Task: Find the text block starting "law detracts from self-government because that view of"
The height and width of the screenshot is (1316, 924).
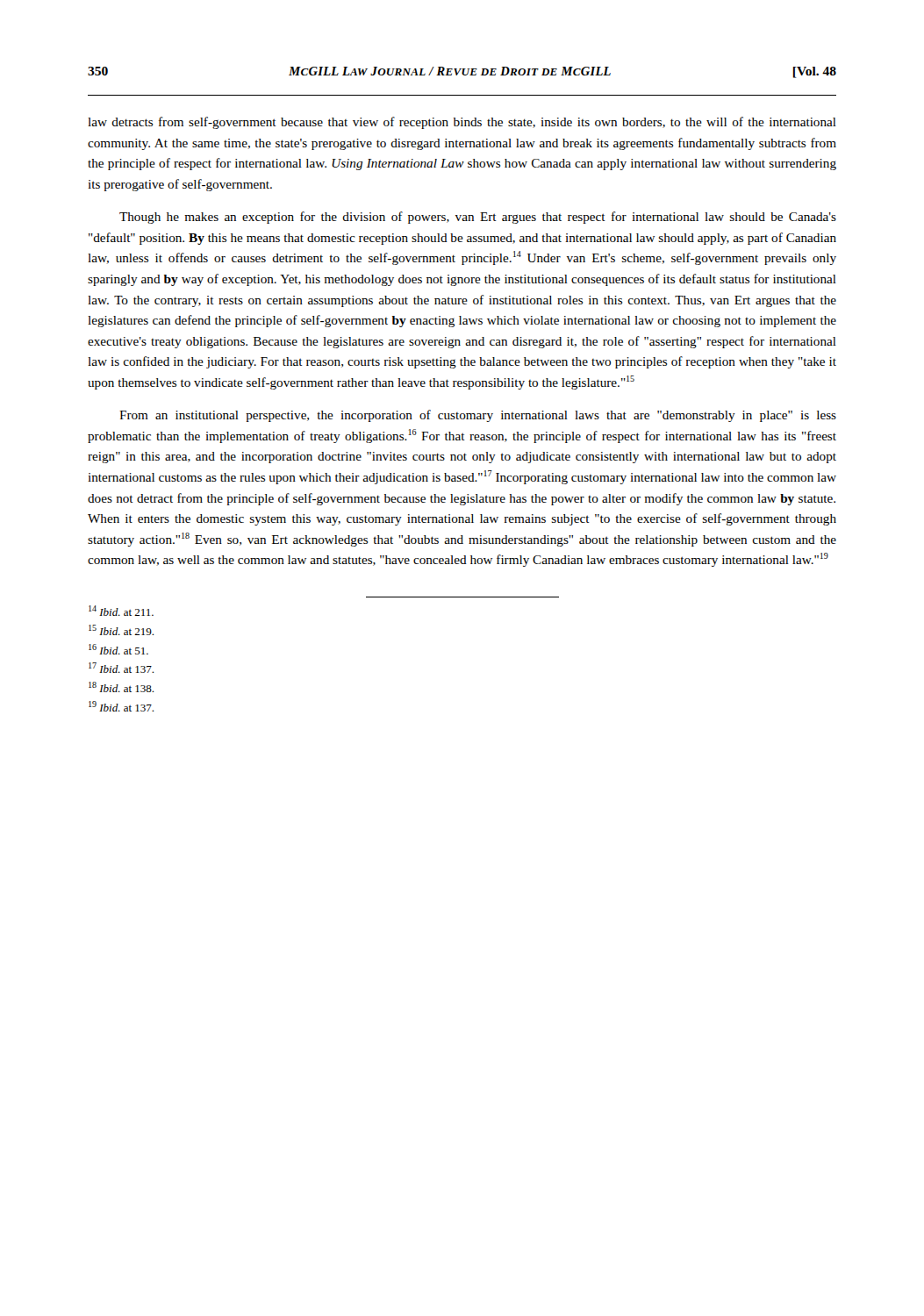Action: [x=462, y=153]
